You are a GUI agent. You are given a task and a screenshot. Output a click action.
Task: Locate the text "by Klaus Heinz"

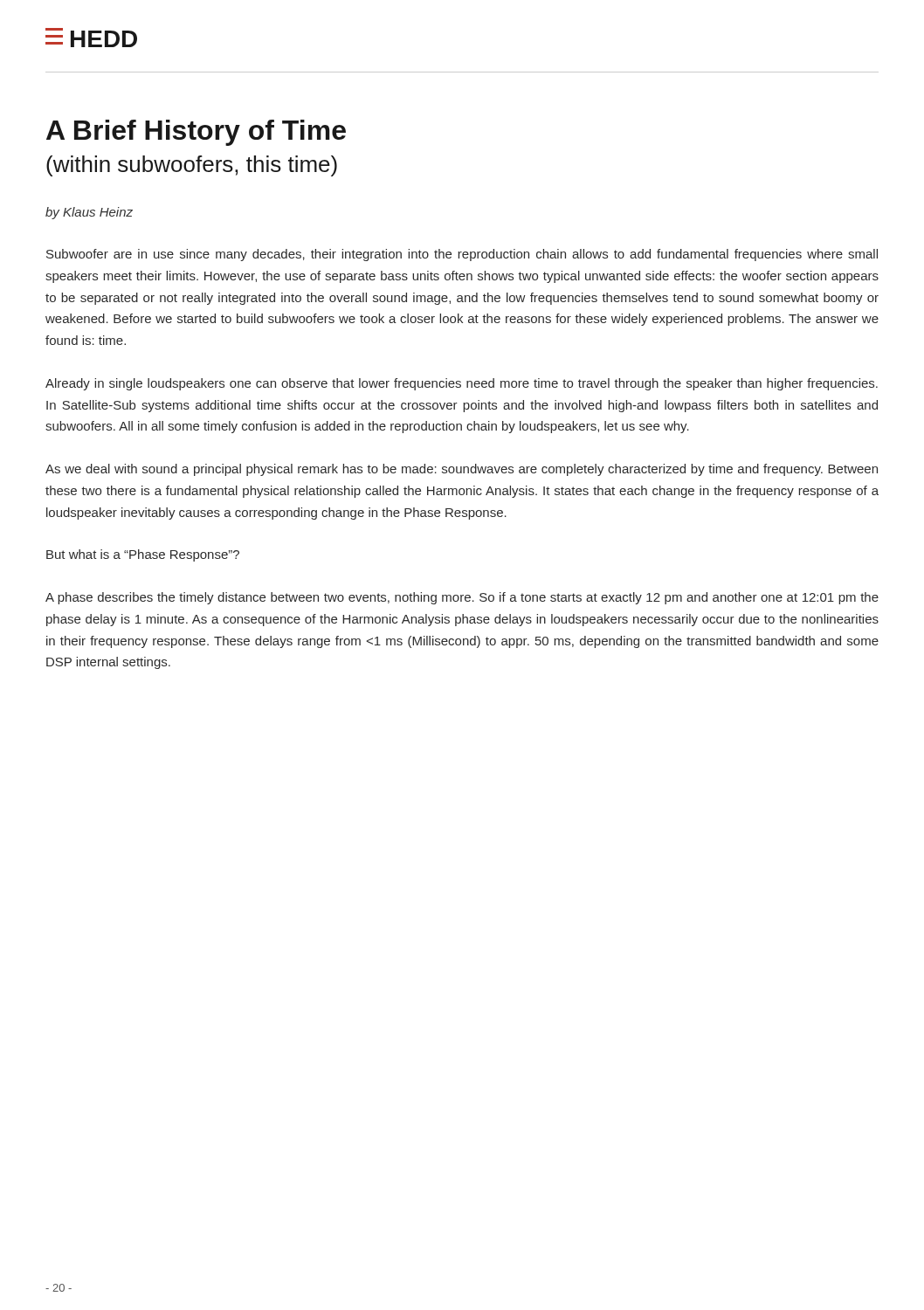coord(89,212)
